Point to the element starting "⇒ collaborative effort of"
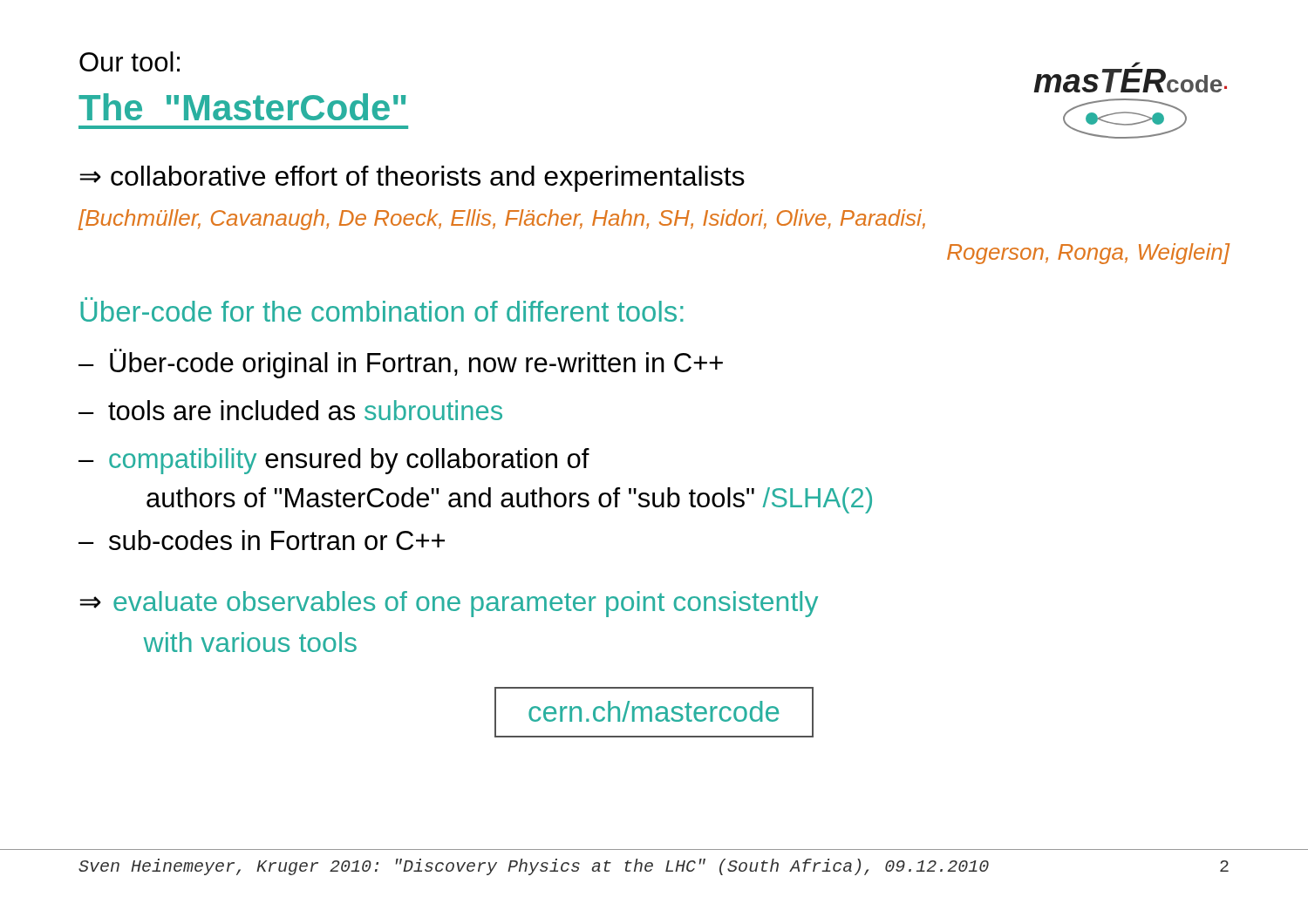 coord(412,176)
